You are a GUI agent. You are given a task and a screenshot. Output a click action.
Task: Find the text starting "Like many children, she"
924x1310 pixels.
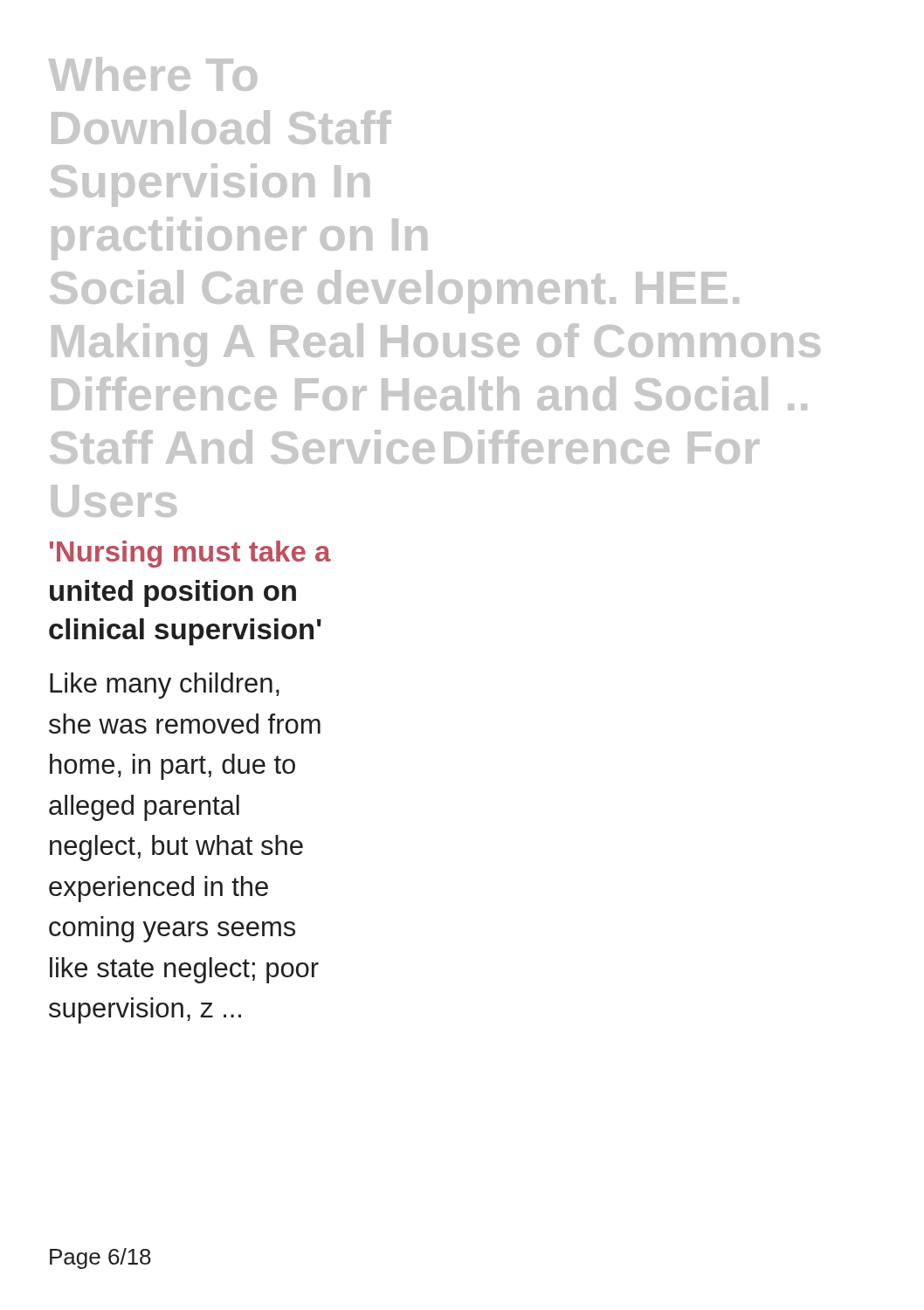pyautogui.click(x=165, y=686)
